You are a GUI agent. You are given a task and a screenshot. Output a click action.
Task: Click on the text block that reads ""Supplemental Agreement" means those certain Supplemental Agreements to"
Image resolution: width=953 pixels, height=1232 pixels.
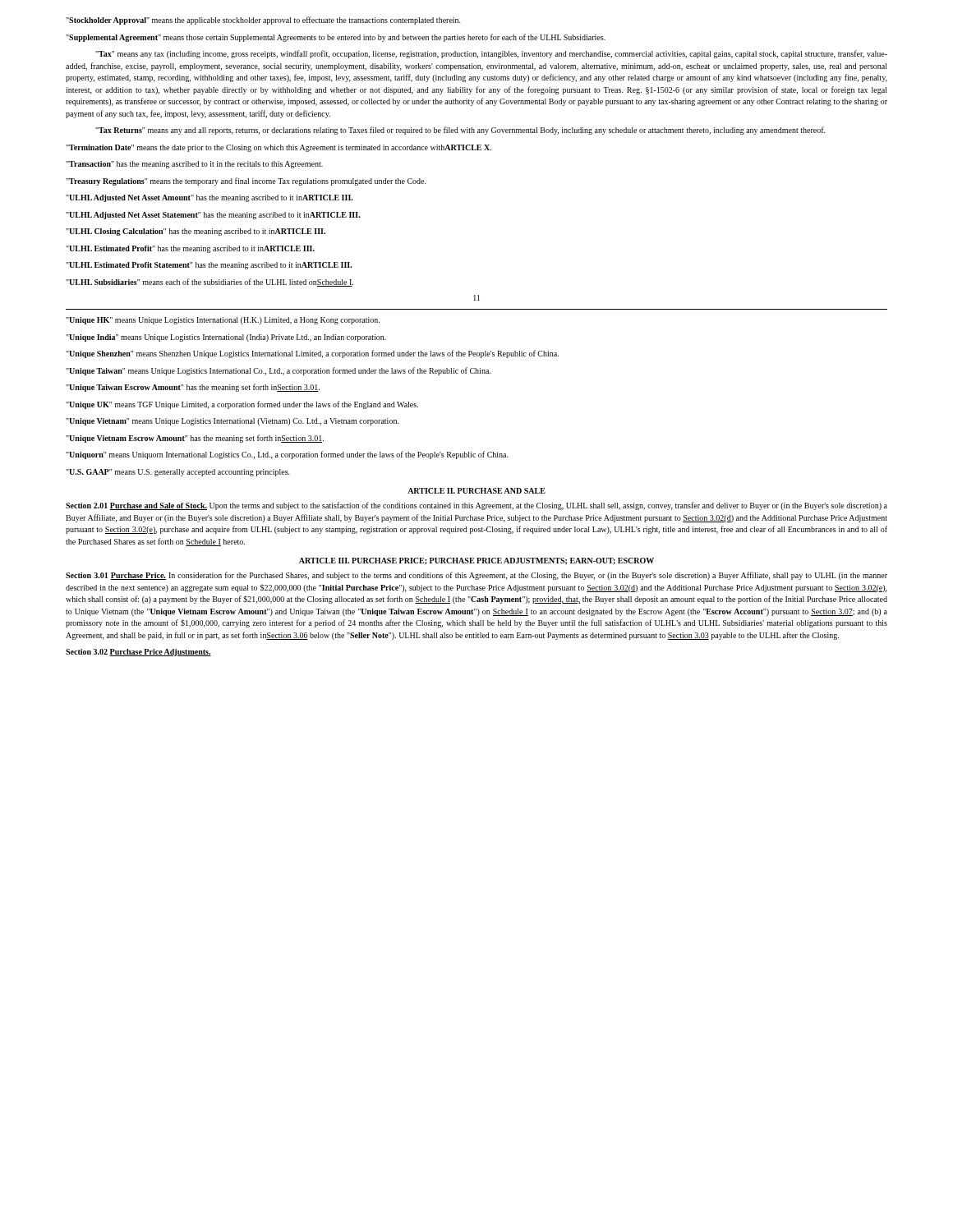[x=476, y=38]
